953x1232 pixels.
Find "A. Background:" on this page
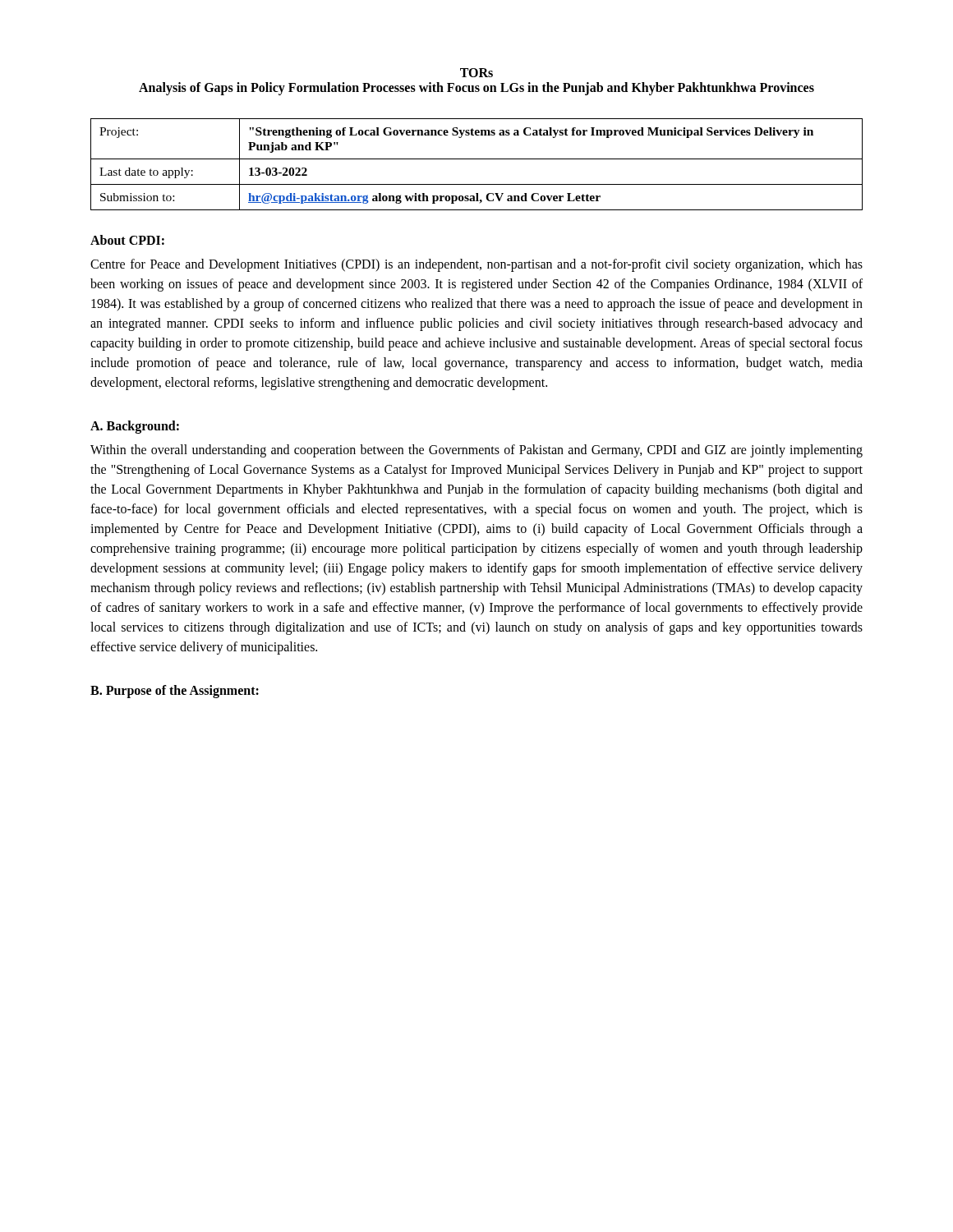(x=135, y=426)
